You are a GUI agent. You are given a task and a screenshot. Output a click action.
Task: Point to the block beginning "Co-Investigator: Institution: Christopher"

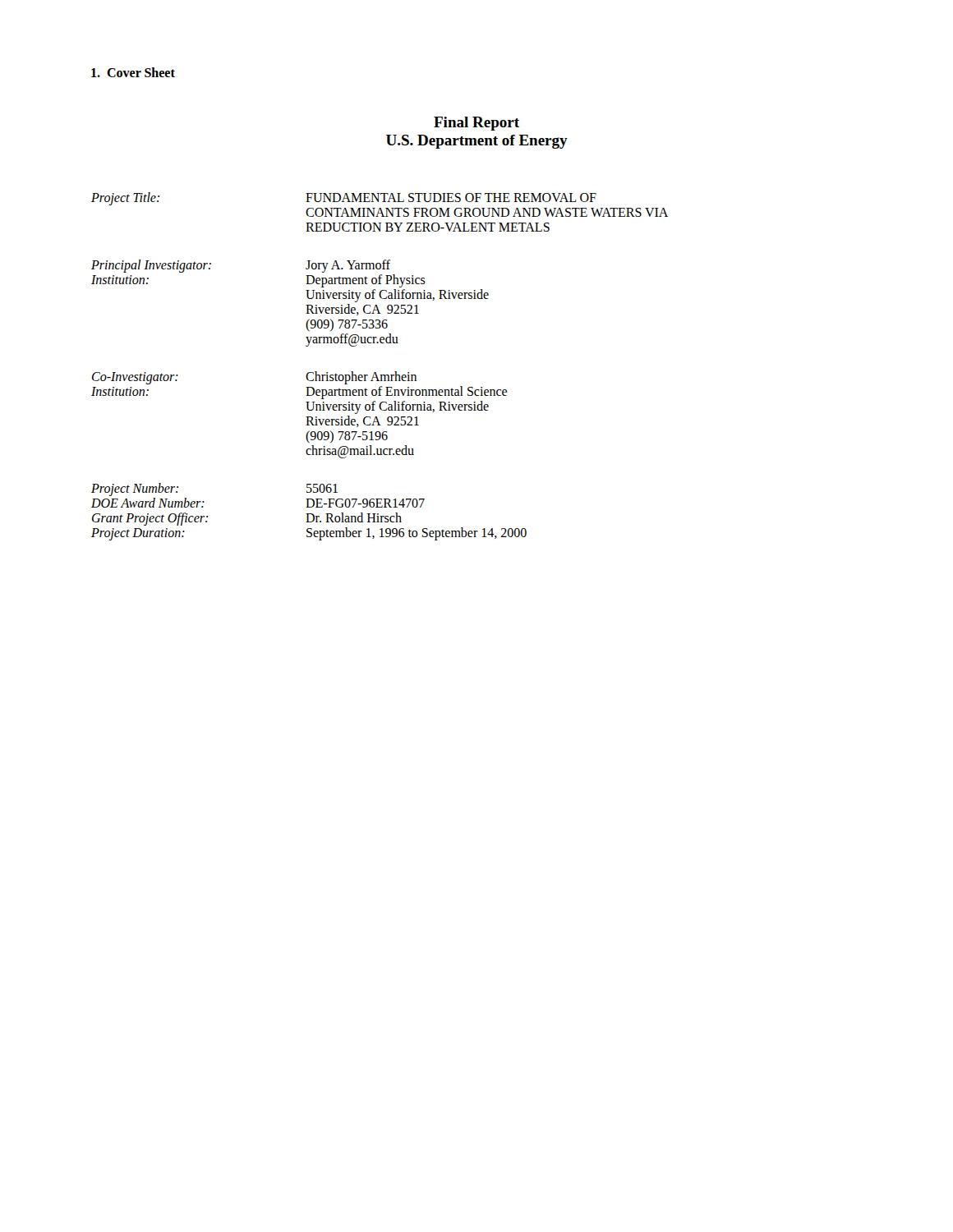coord(135,377)
